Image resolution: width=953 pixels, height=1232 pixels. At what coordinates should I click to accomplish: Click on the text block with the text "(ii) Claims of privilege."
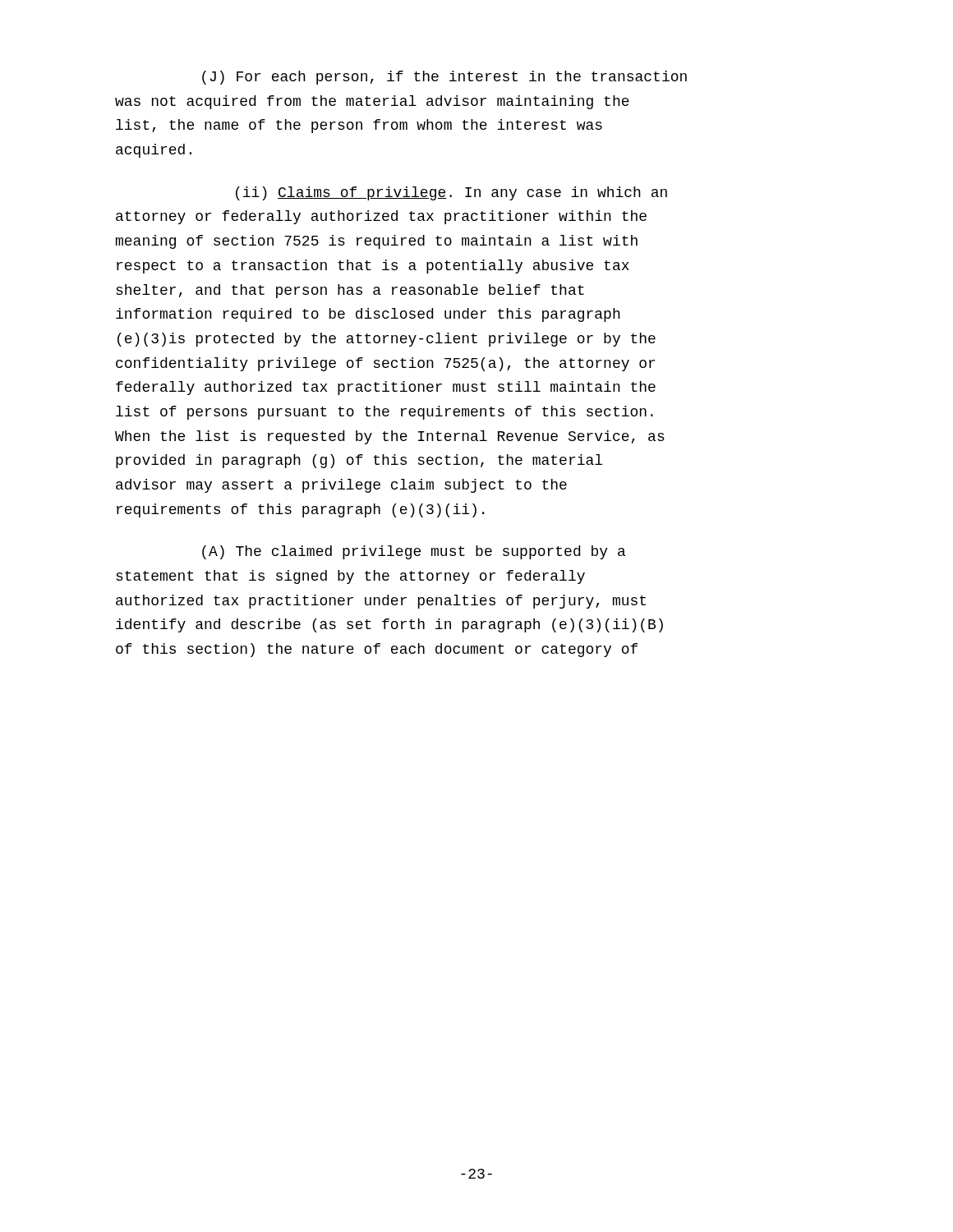[392, 351]
